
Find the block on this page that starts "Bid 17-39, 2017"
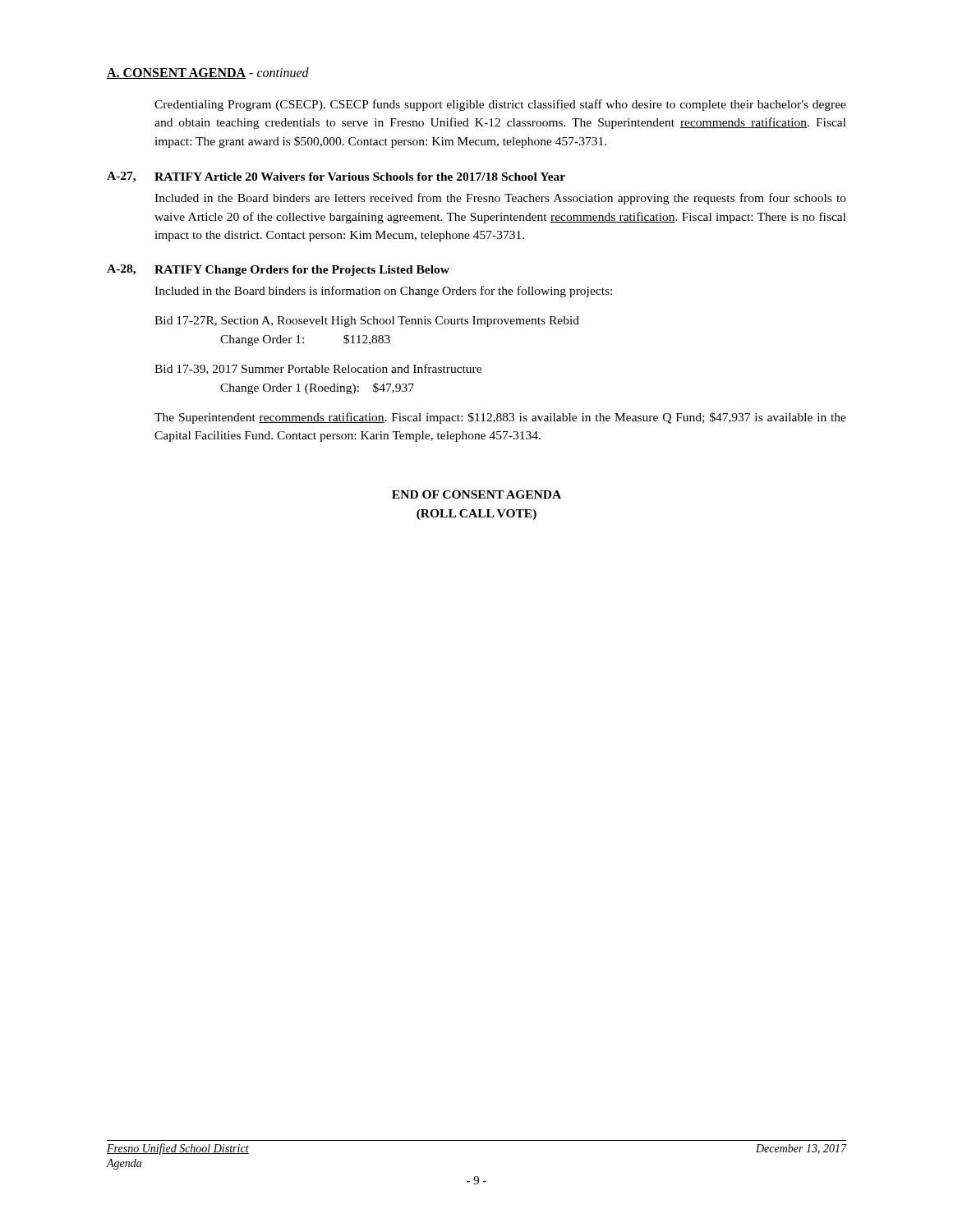[x=318, y=369]
